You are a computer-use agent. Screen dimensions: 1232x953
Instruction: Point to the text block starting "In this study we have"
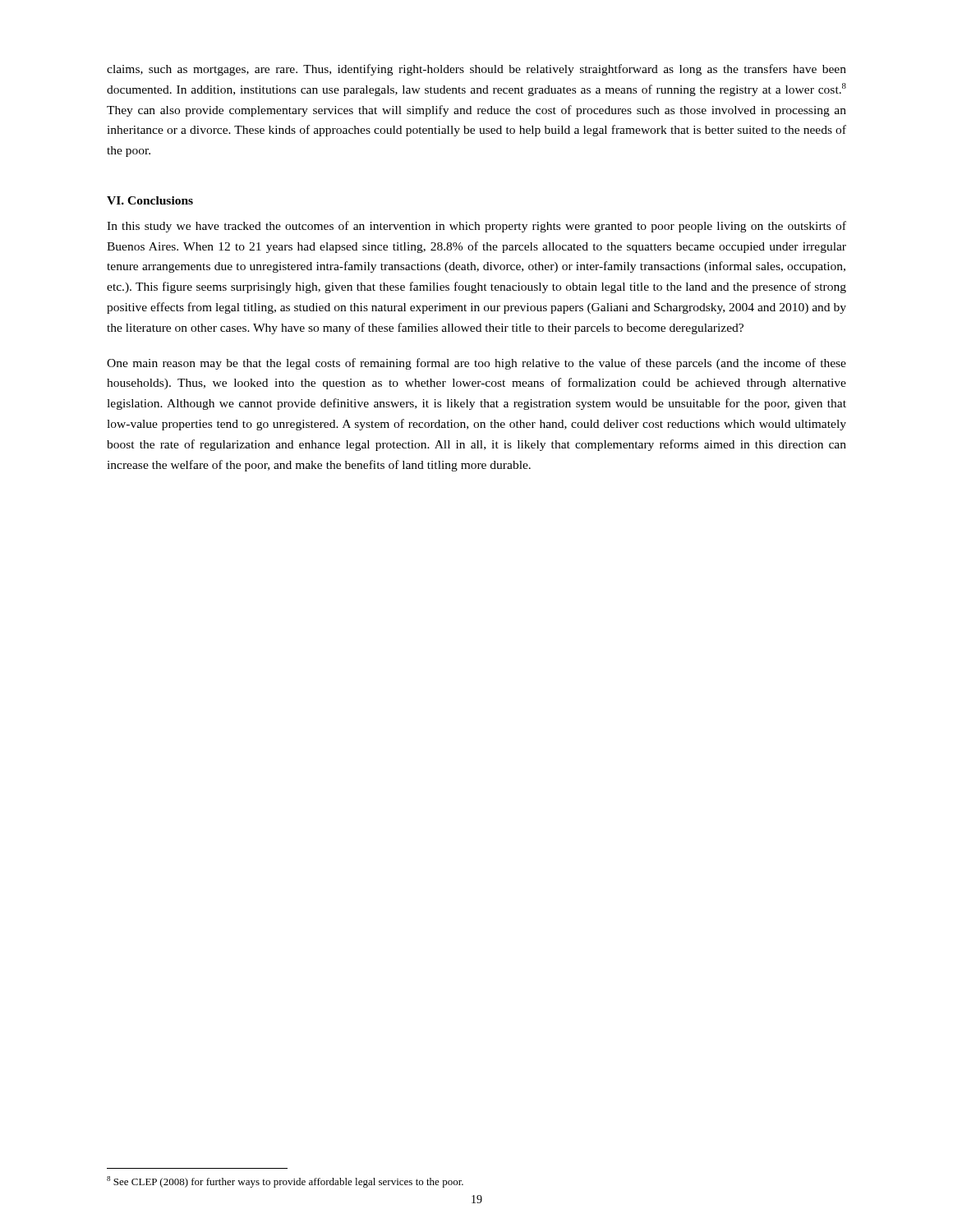(x=476, y=276)
